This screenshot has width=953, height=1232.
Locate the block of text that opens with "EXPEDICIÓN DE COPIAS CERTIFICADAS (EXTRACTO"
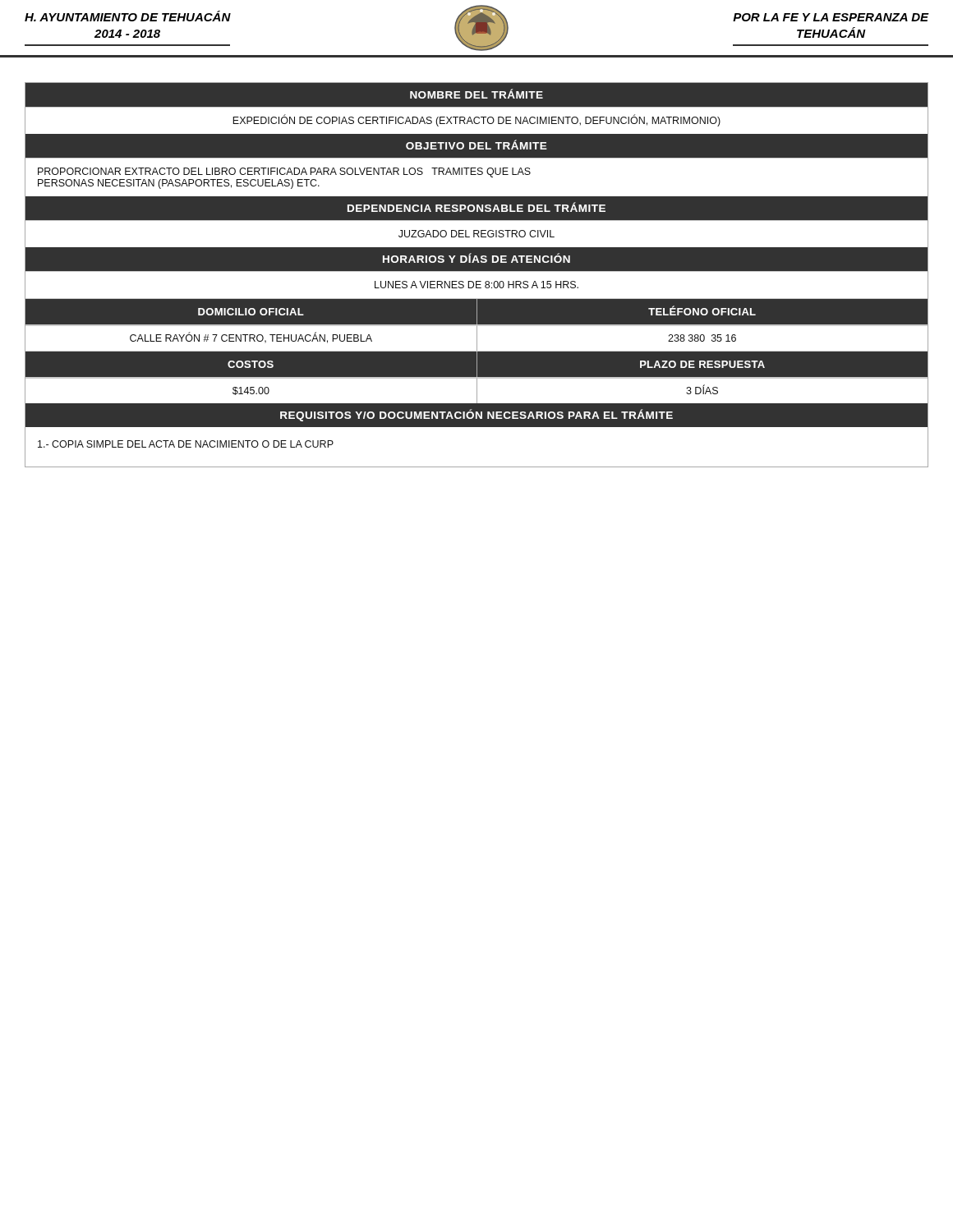(476, 121)
